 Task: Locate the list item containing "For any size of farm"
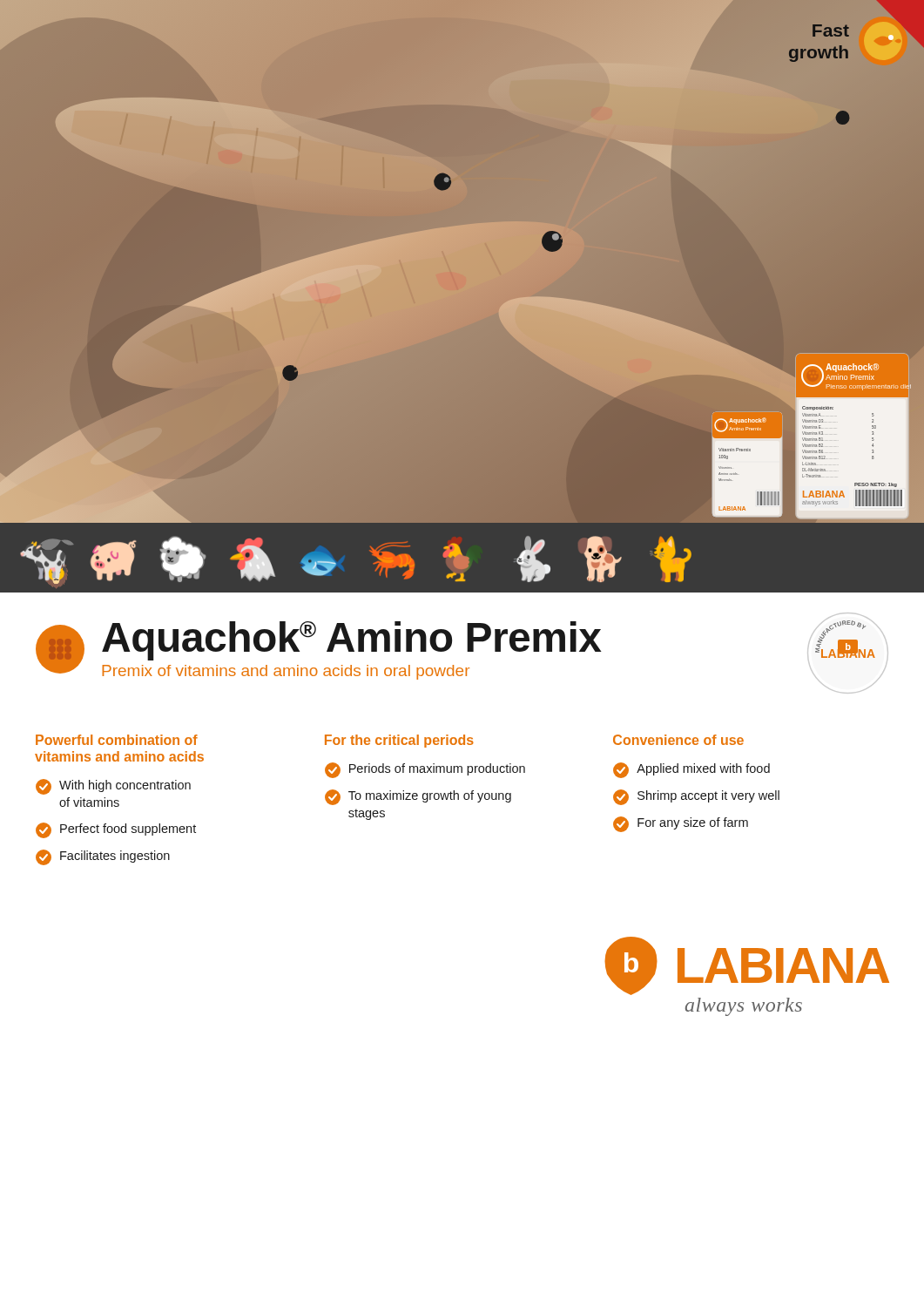tap(681, 824)
